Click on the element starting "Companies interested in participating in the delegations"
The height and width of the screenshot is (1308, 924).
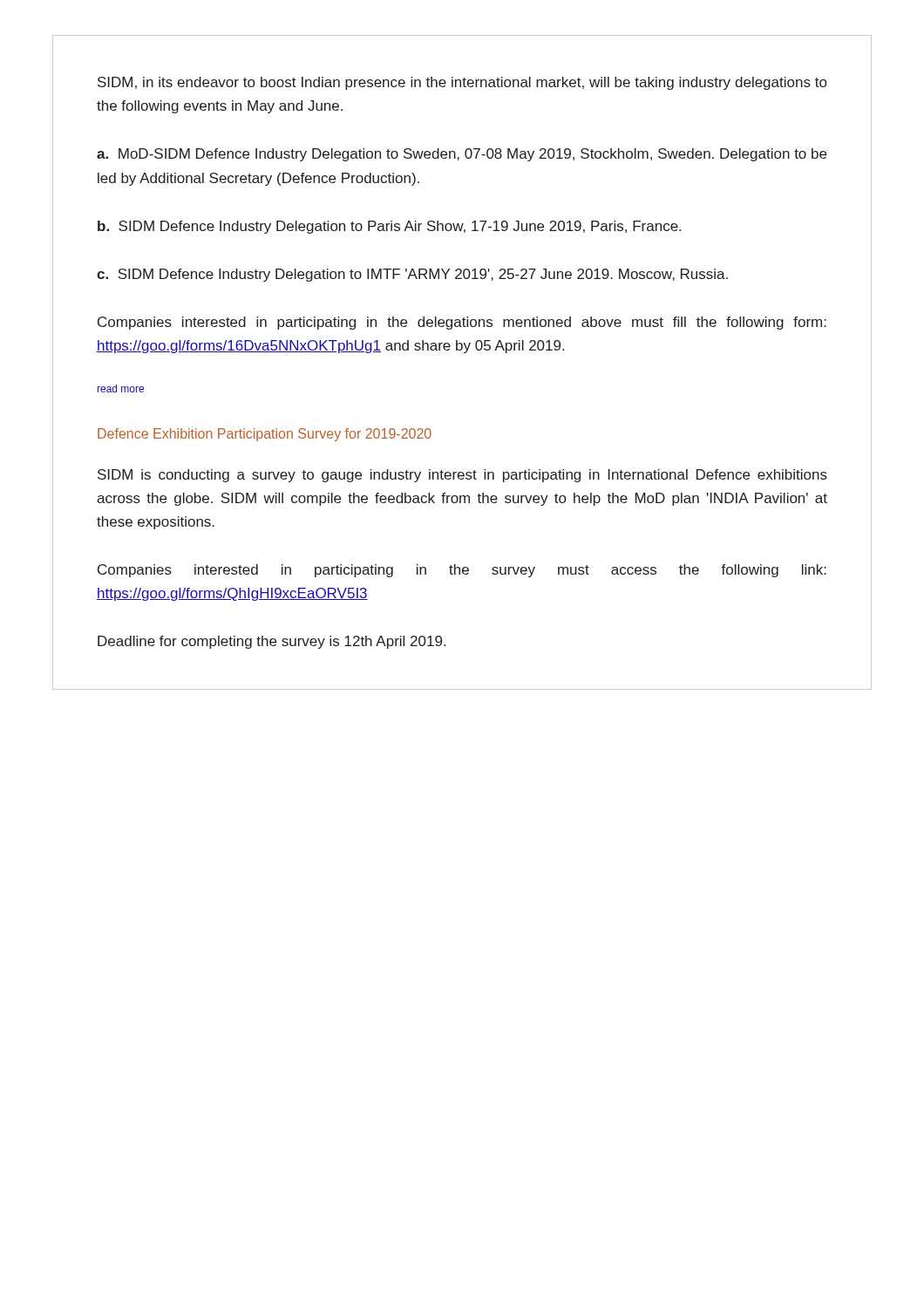[x=462, y=334]
